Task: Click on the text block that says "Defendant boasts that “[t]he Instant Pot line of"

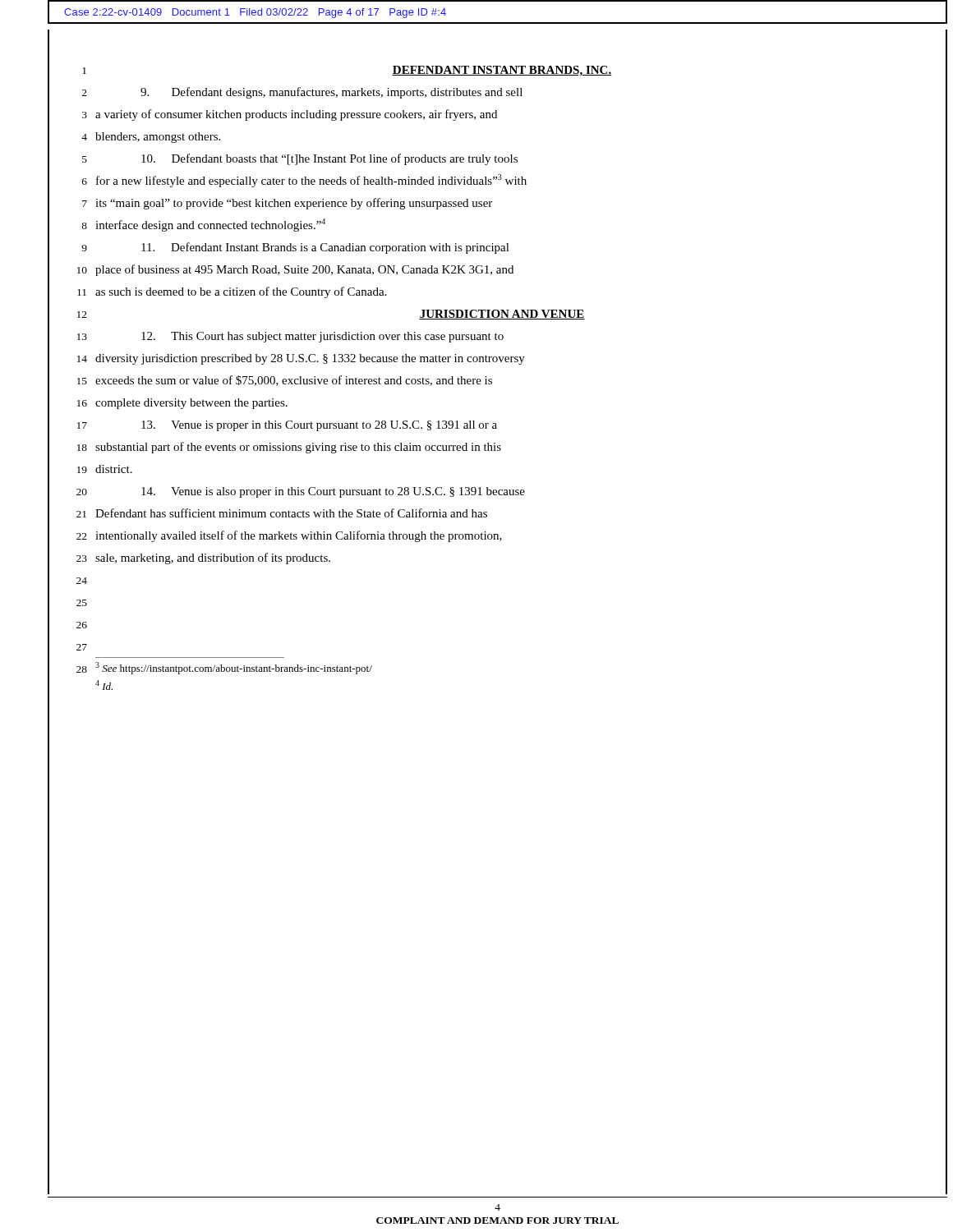Action: (329, 158)
